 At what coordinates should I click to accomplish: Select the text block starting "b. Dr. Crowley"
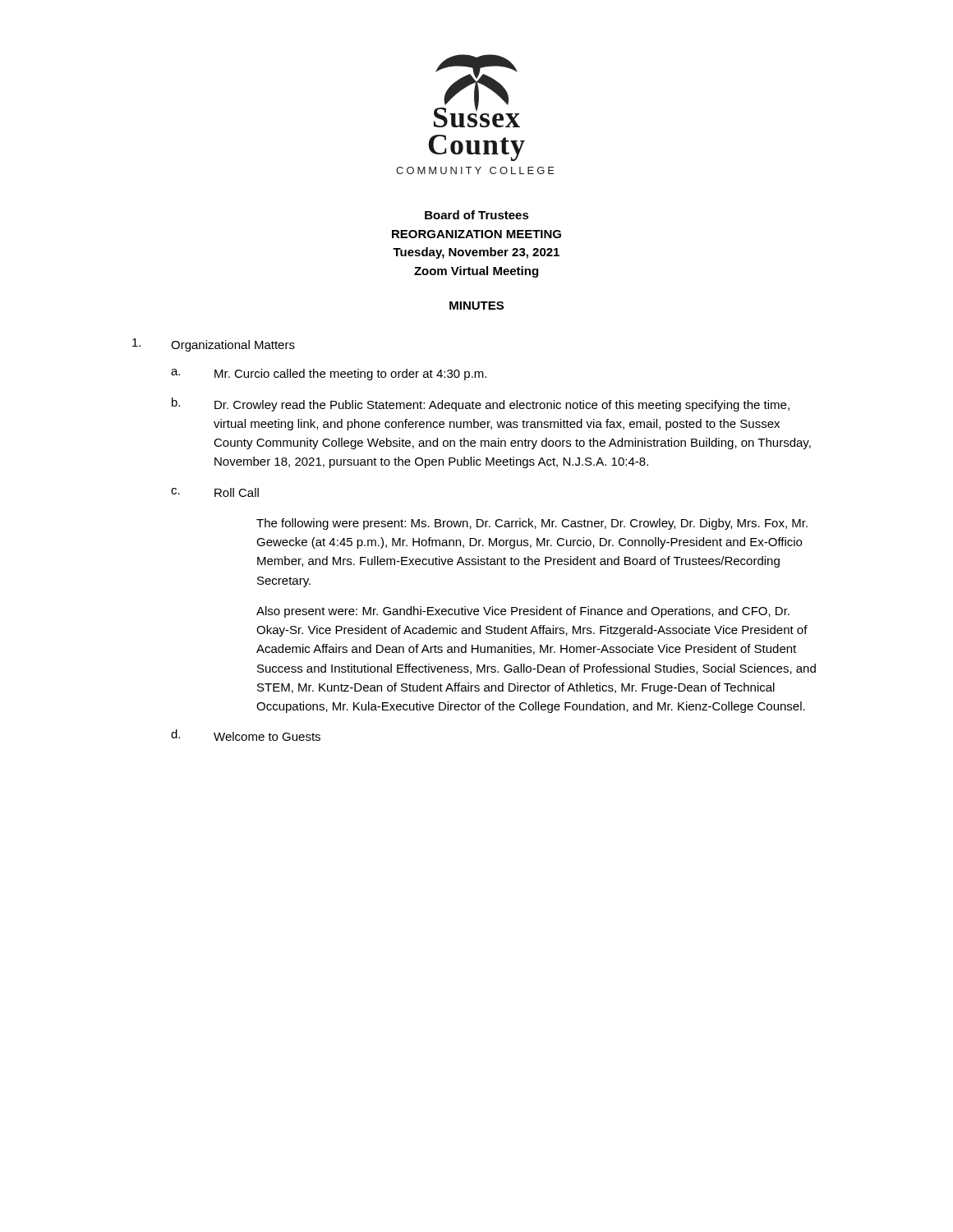coord(496,433)
